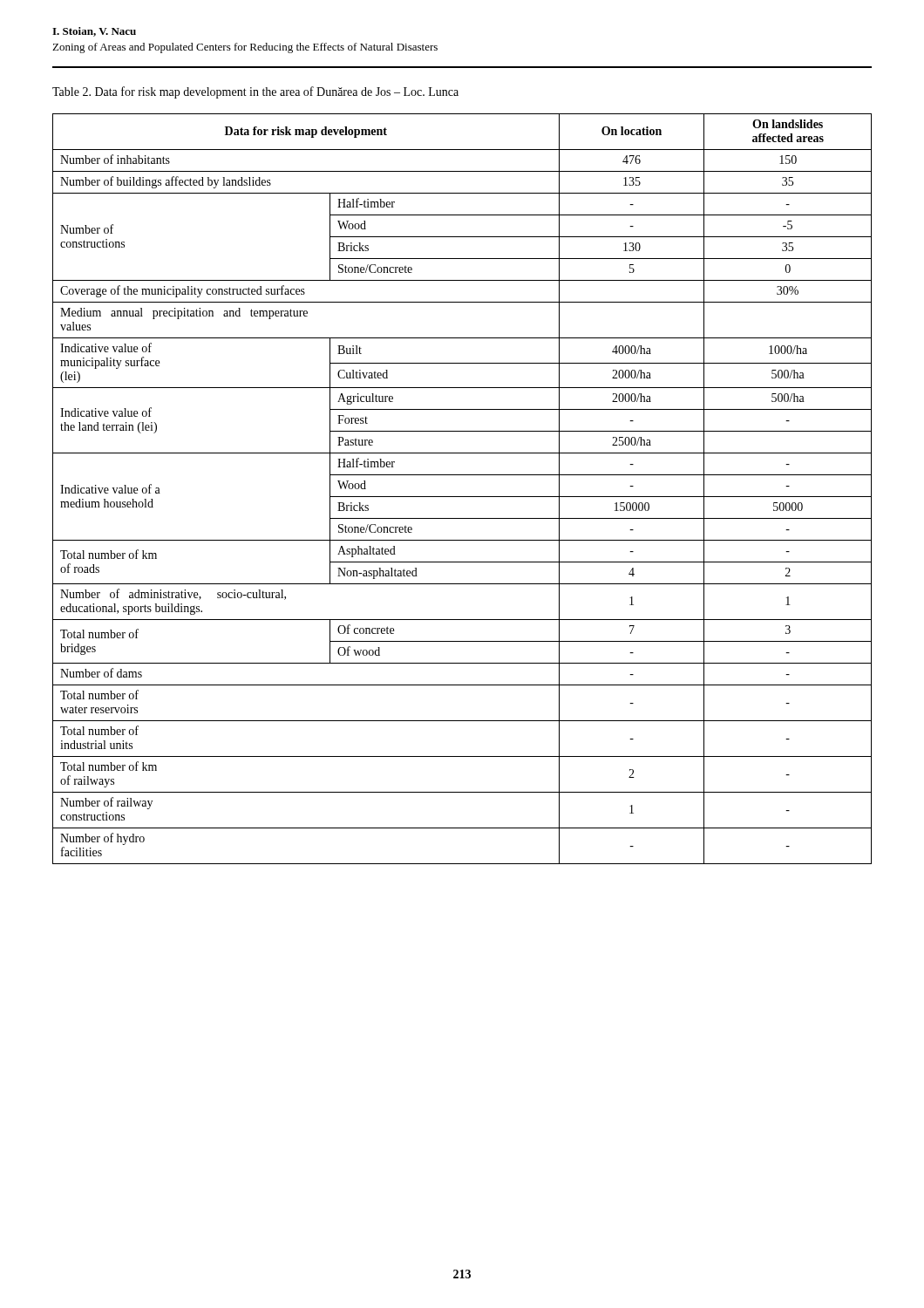
Task: Click the caption that begins "Table 2. Data"
Action: [256, 92]
